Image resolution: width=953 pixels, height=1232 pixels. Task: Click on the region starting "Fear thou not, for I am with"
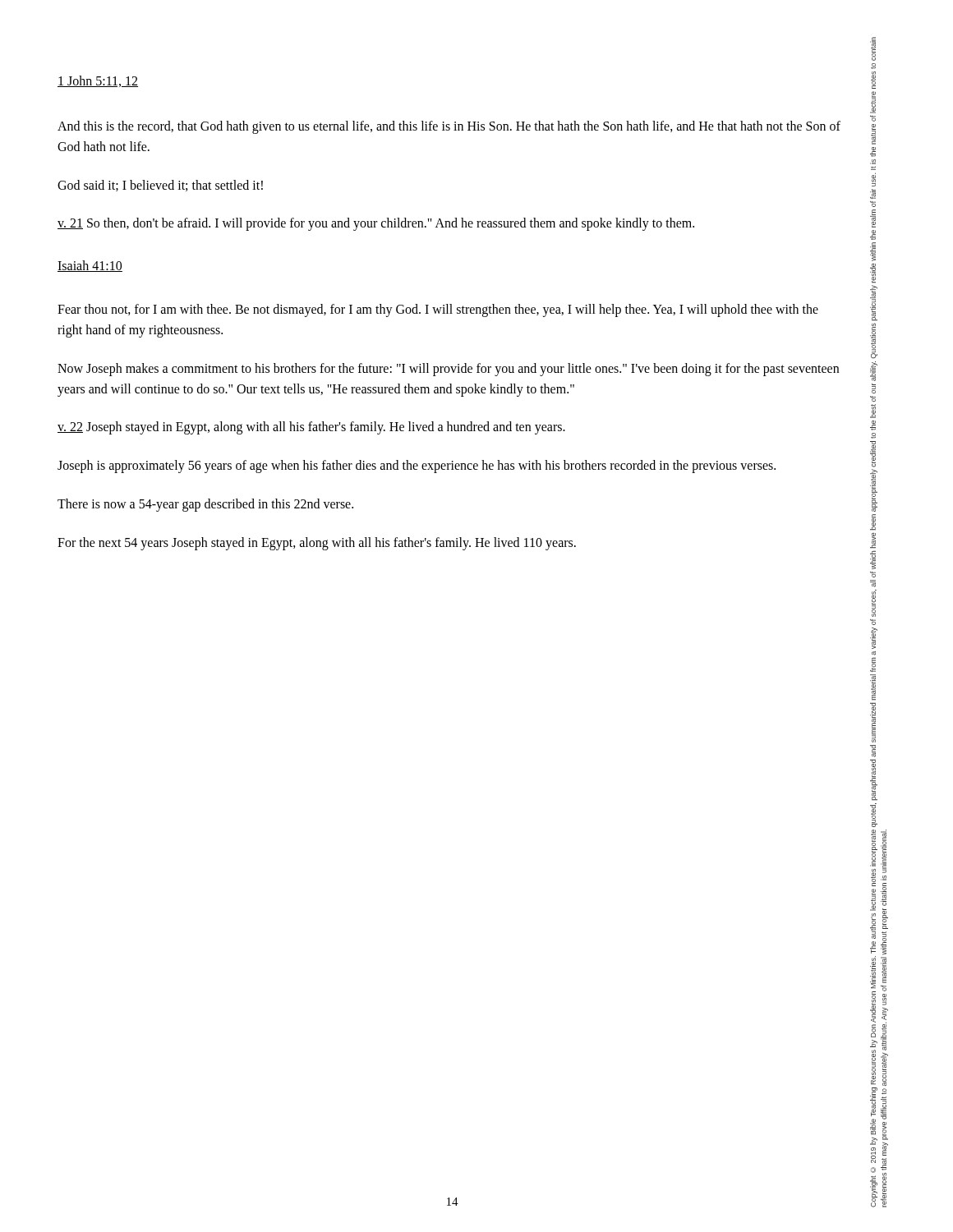438,320
